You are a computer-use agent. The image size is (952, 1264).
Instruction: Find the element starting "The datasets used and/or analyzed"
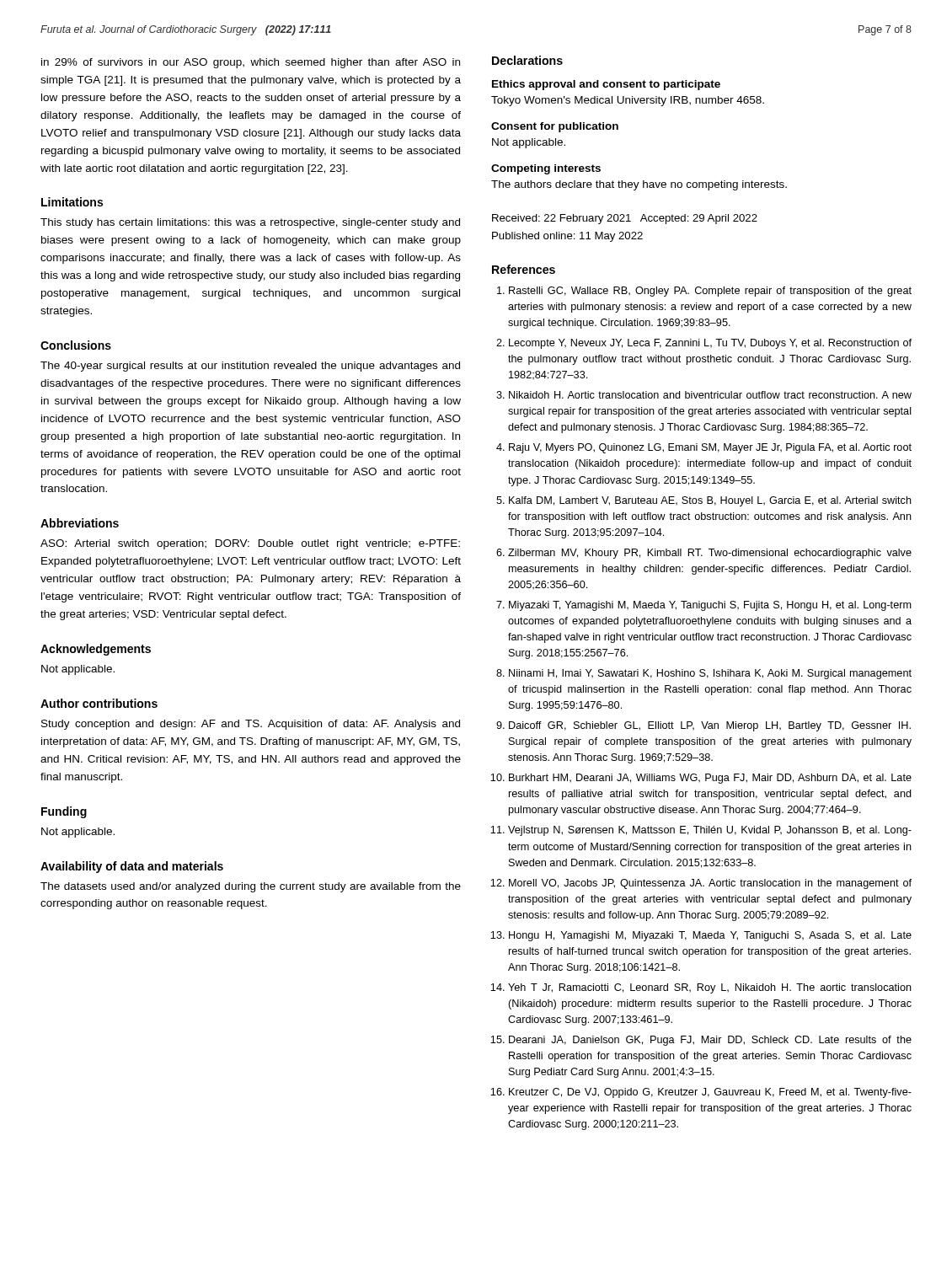tap(251, 895)
